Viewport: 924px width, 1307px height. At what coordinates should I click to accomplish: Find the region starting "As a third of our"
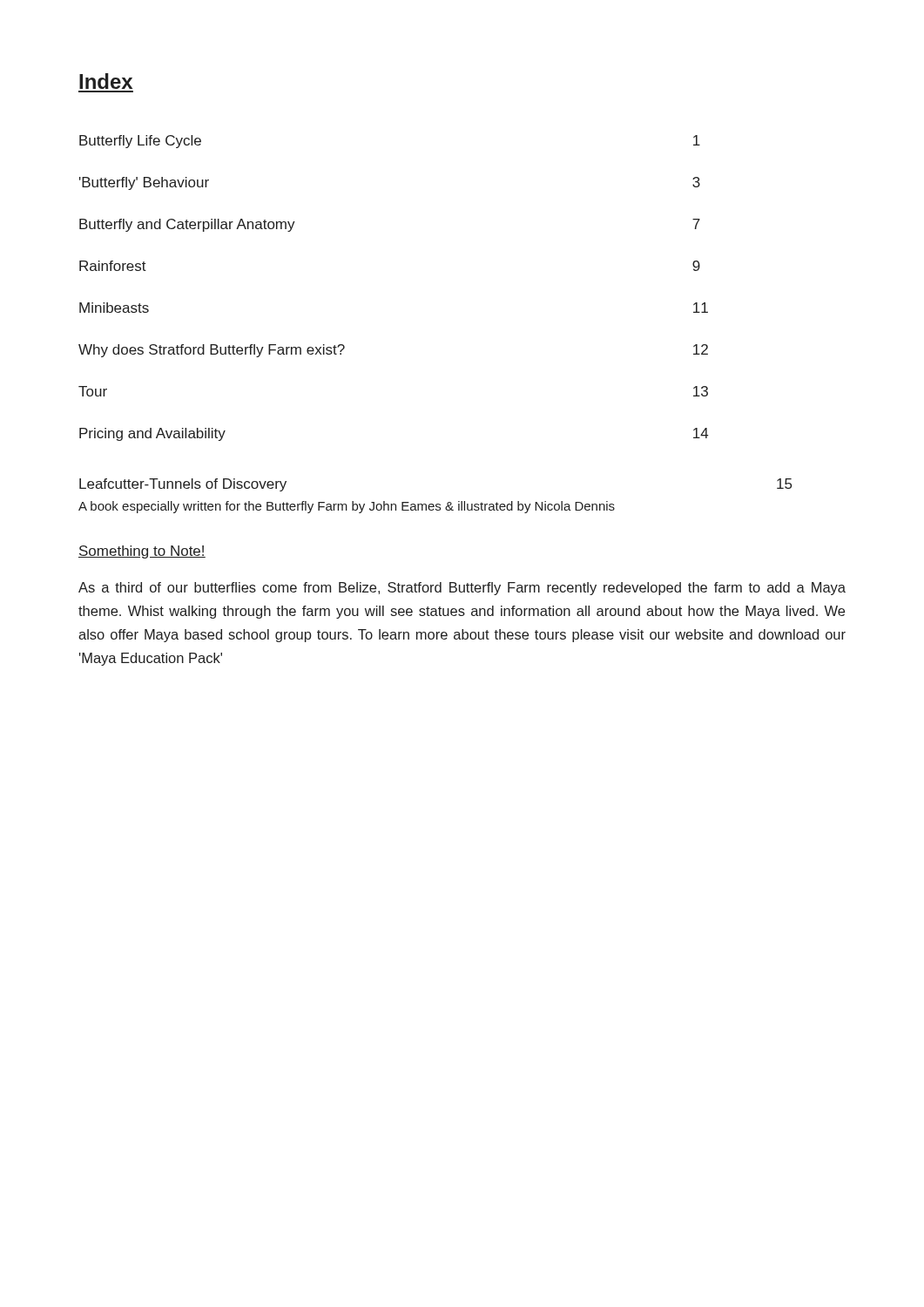pyautogui.click(x=462, y=622)
